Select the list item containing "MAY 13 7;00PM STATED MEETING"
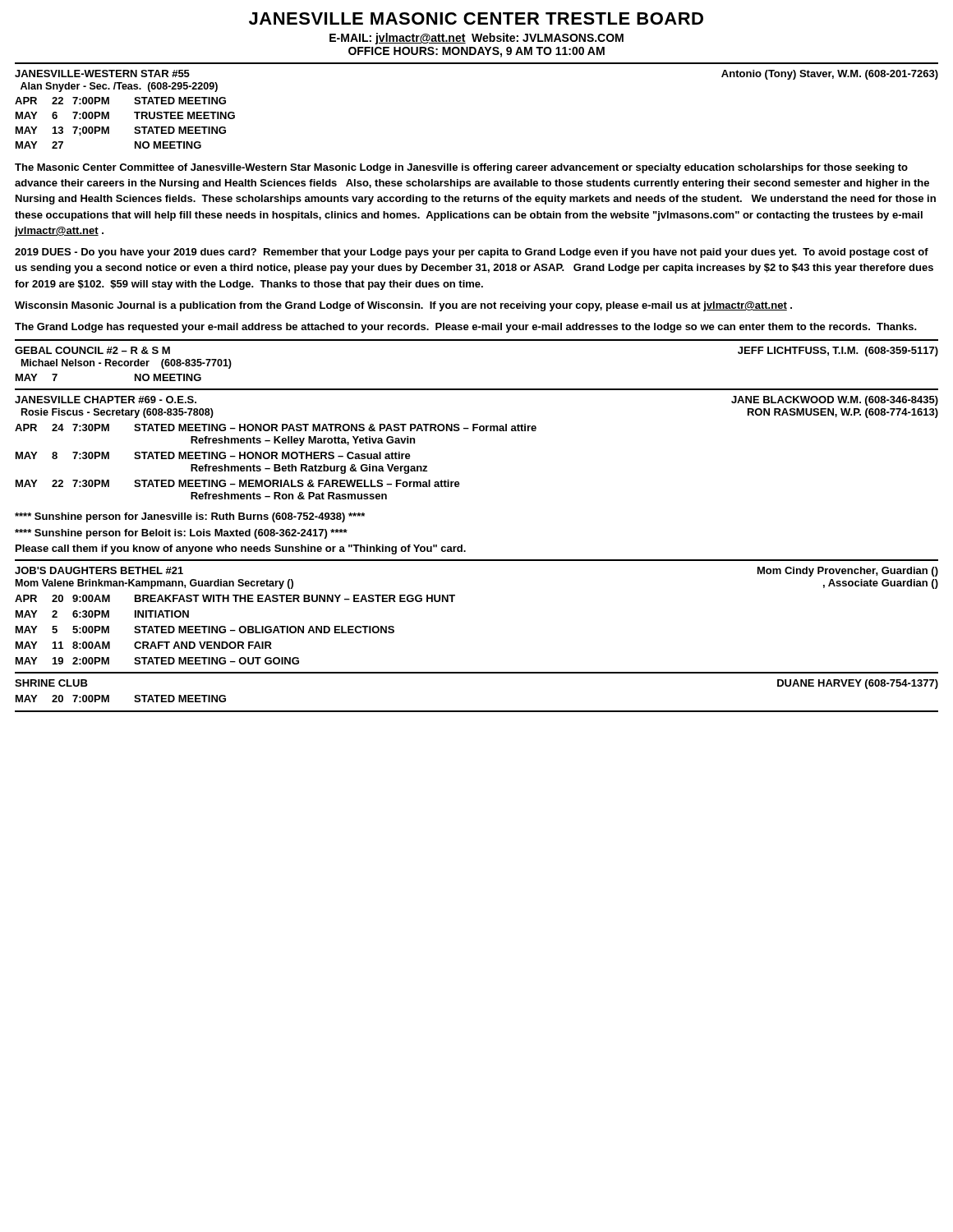Viewport: 953px width, 1232px height. click(x=30, y=131)
